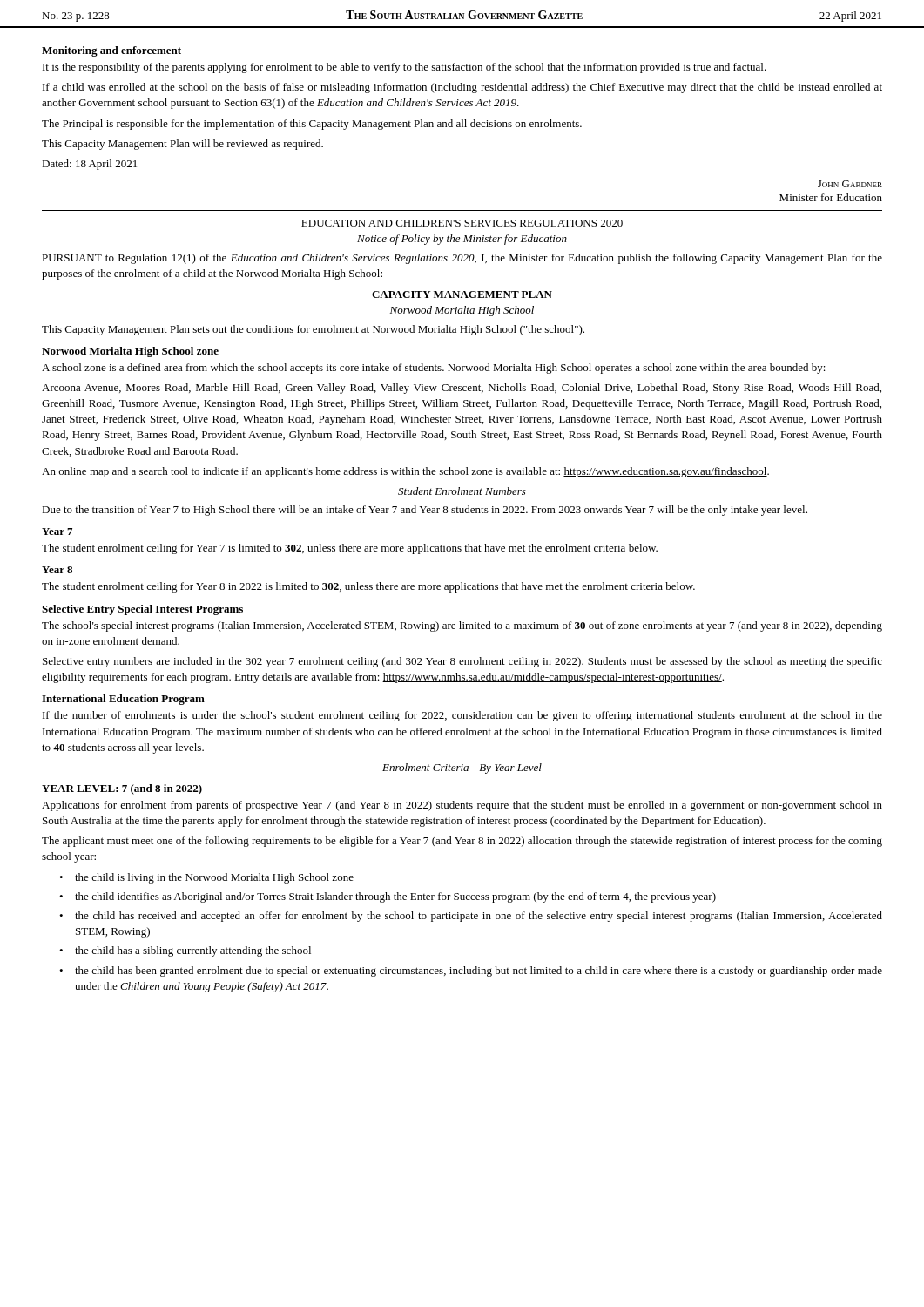Locate the text block that reads "An online map and a search tool to"
The image size is (924, 1307).
(406, 471)
